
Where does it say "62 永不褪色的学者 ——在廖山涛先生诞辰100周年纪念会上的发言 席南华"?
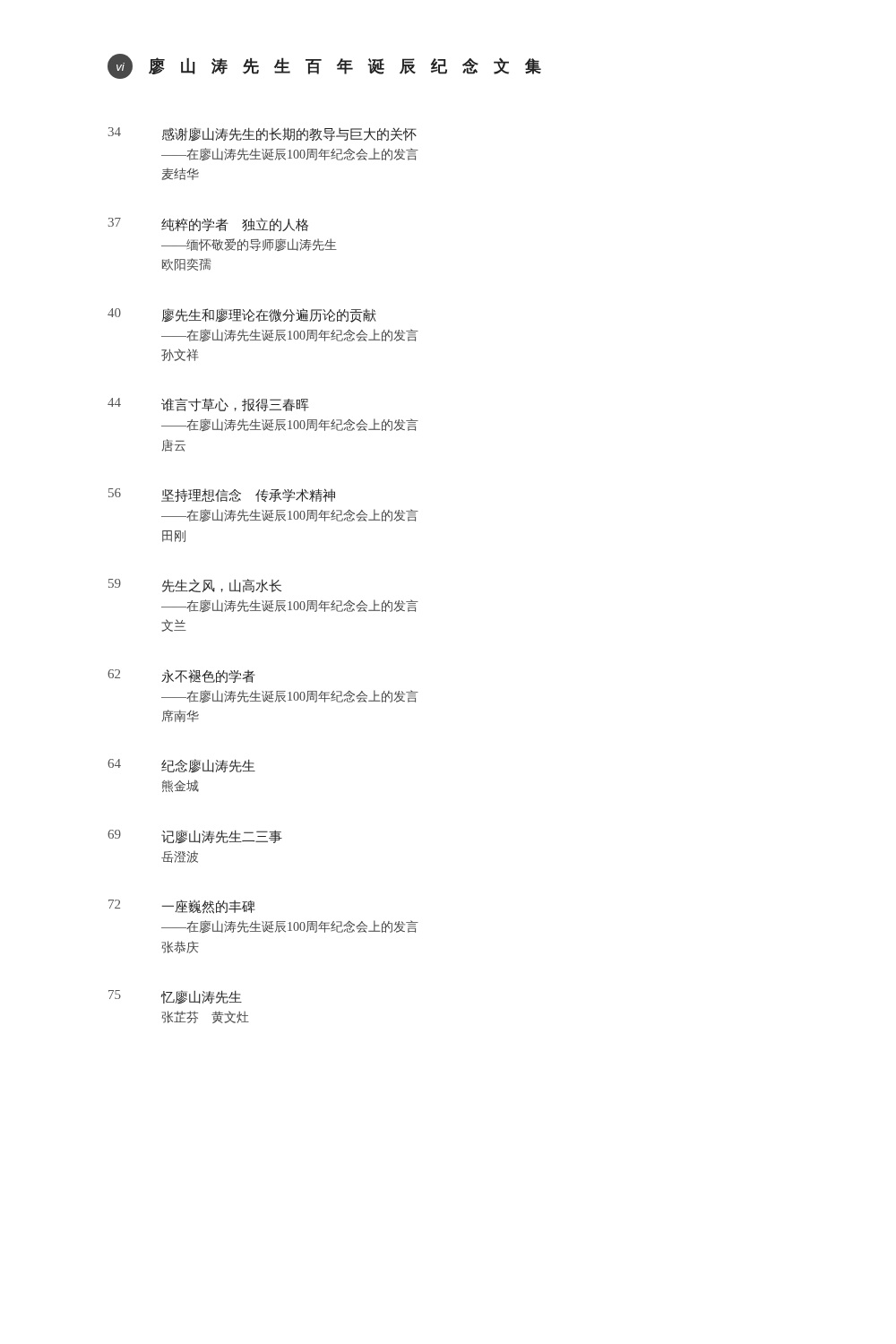point(181,676)
